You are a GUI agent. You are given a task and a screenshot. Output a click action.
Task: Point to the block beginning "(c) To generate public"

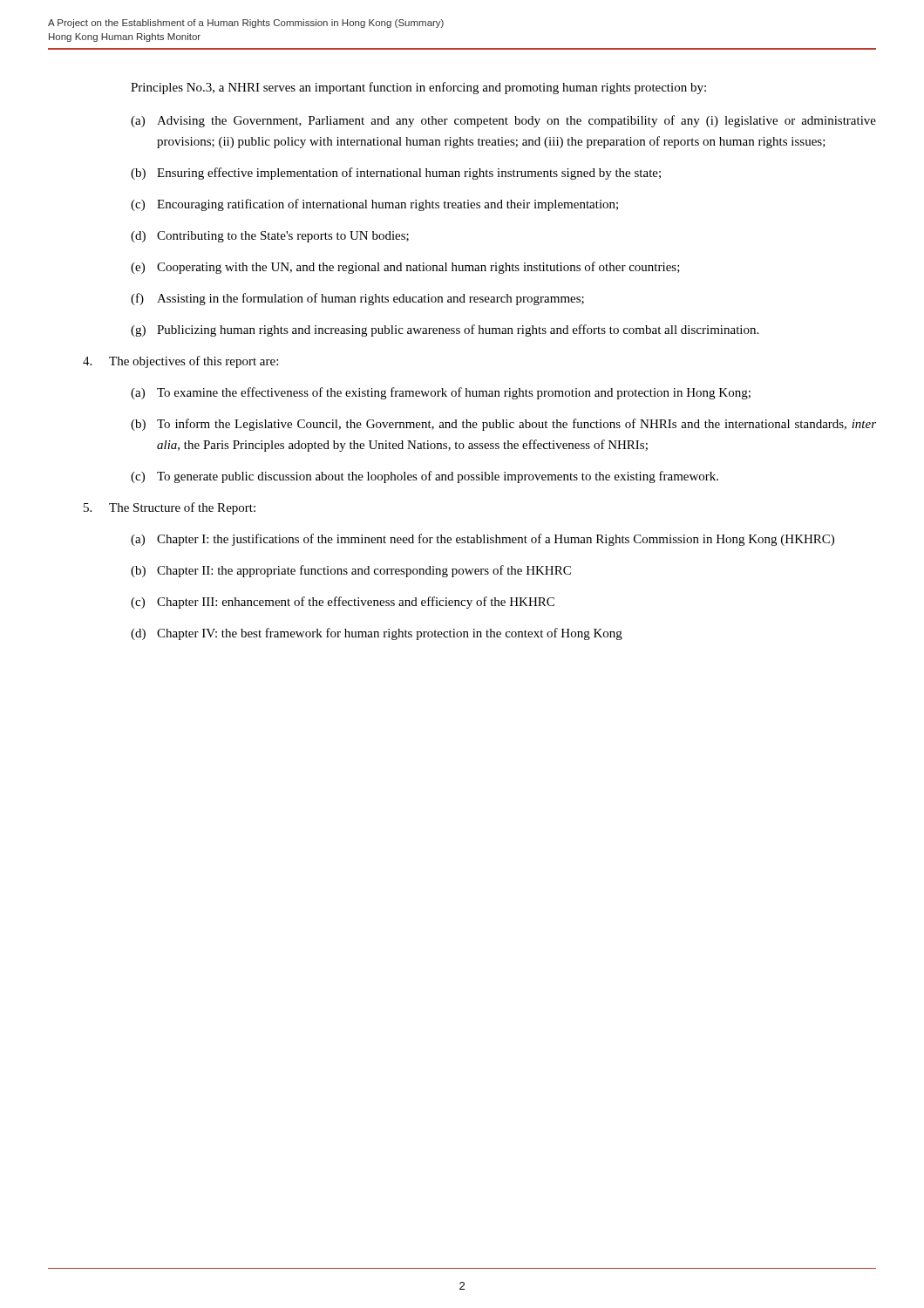coord(503,476)
